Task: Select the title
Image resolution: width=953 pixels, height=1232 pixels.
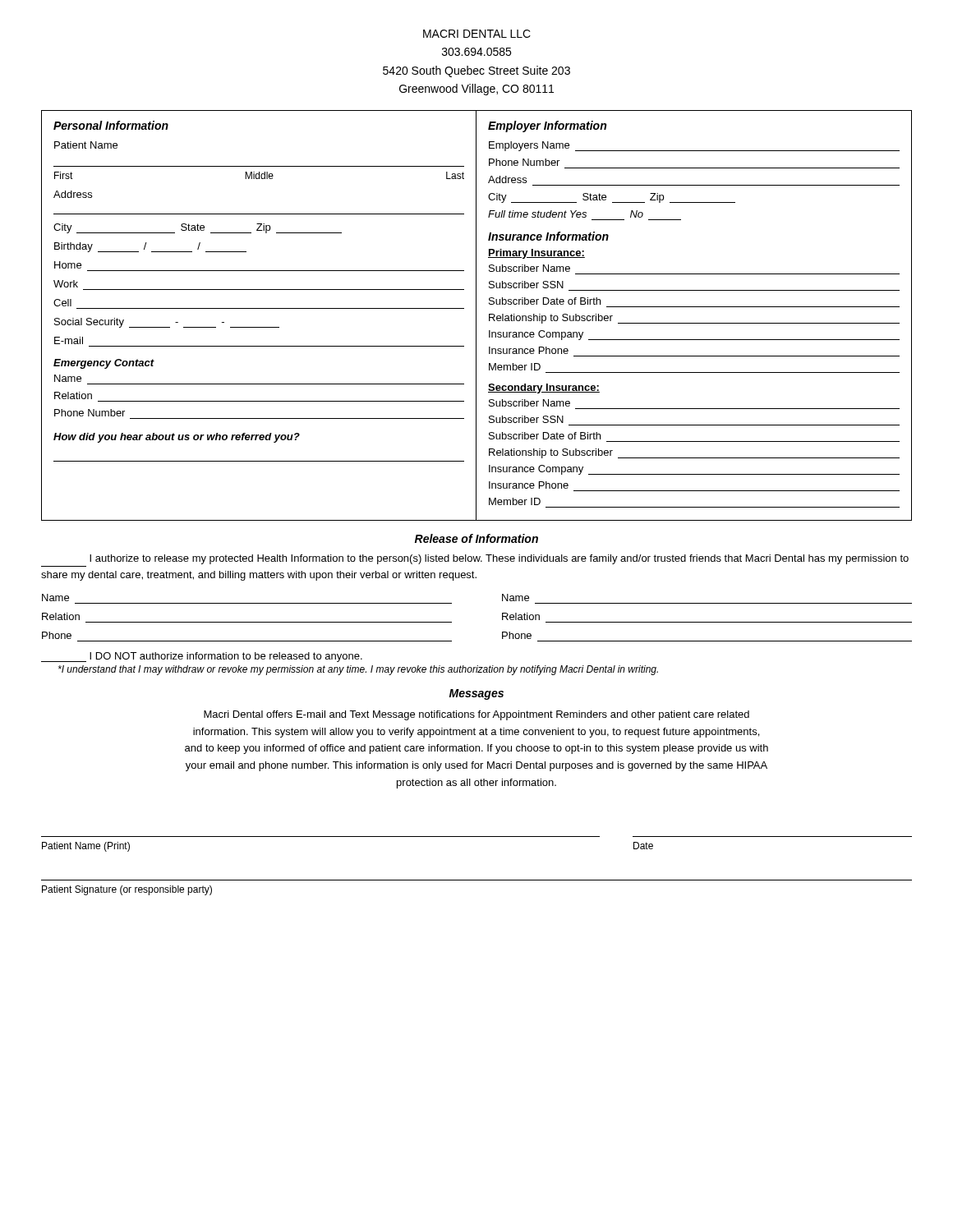Action: click(476, 61)
